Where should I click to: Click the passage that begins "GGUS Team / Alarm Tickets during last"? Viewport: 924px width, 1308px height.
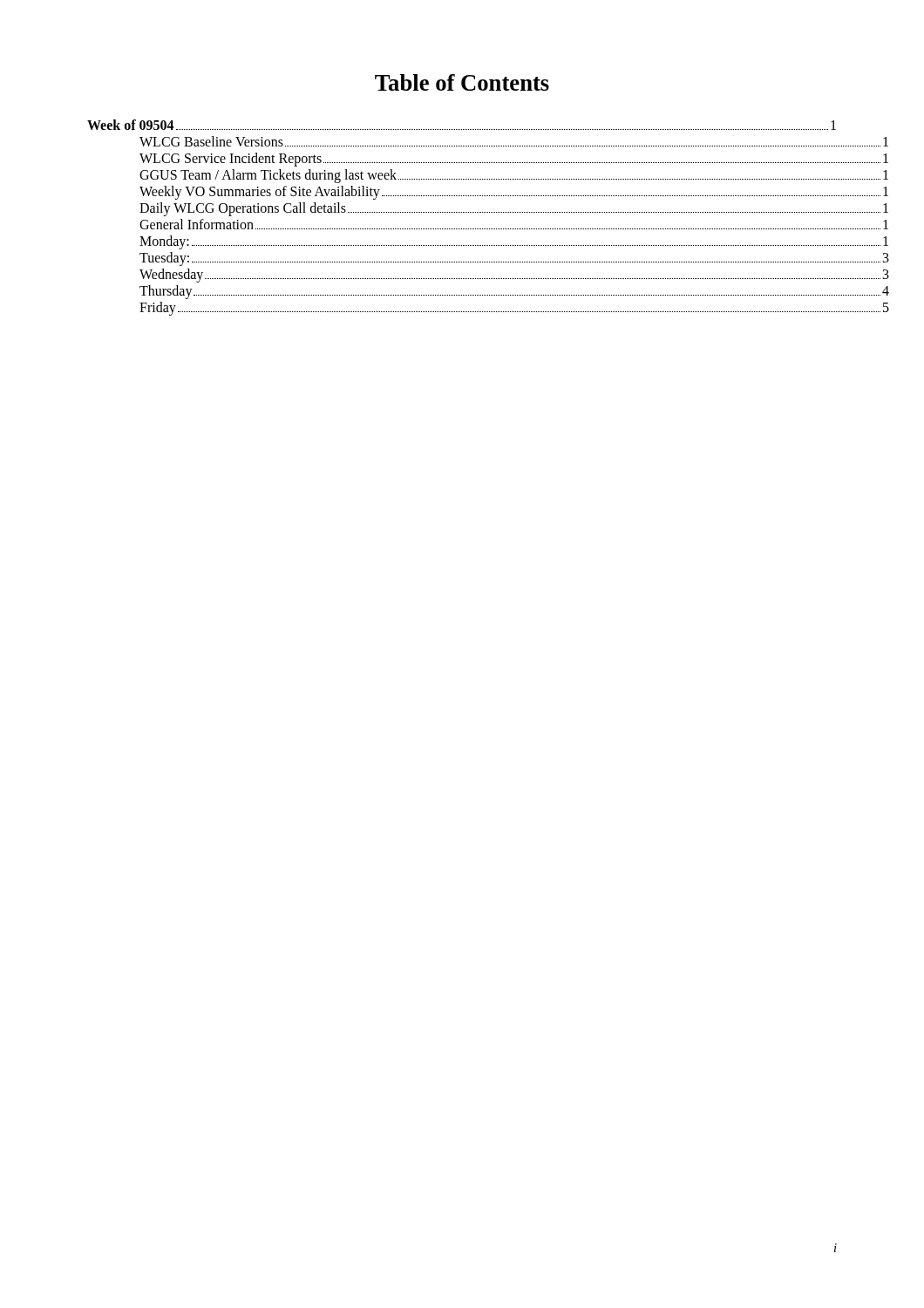coord(514,175)
